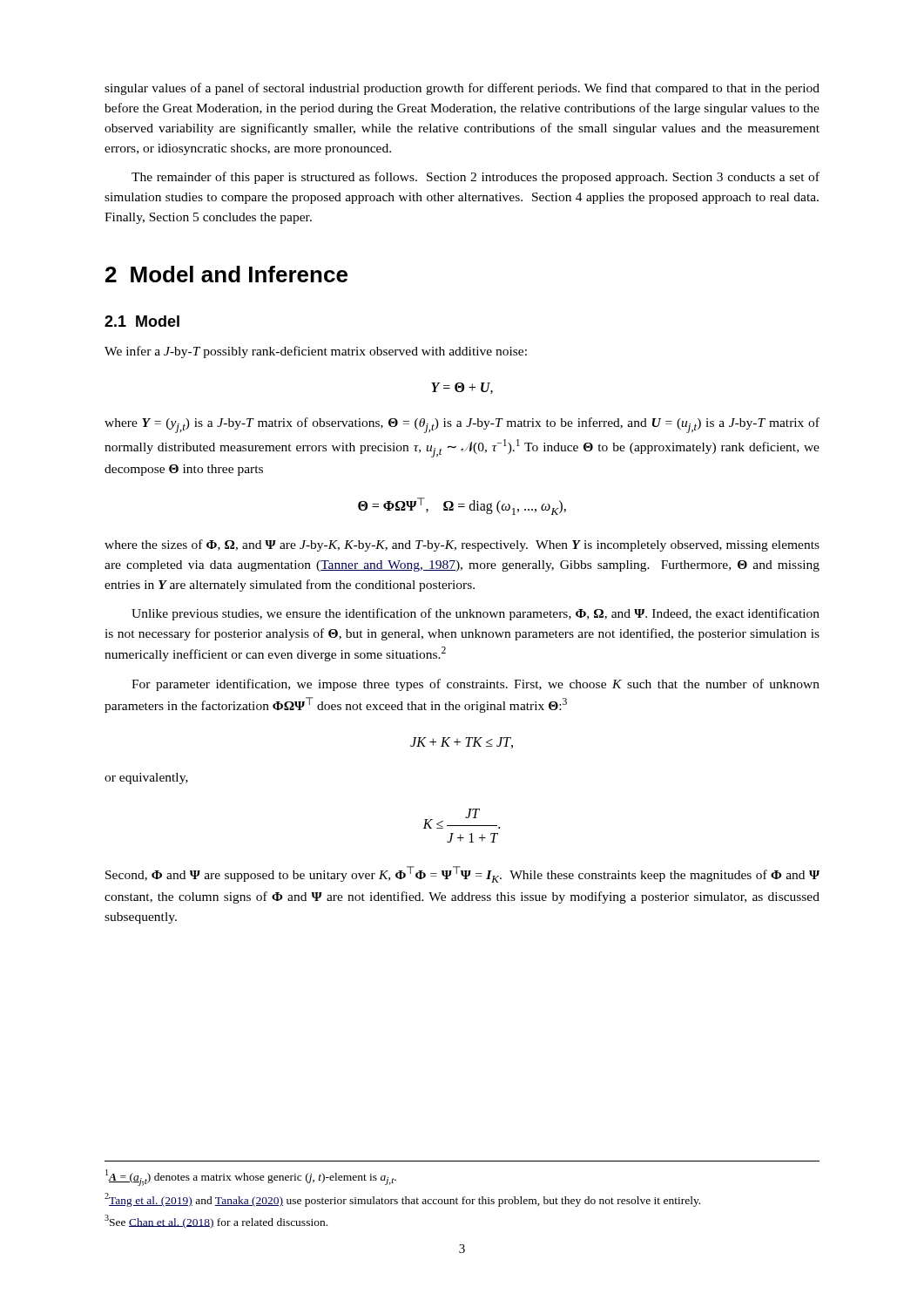The width and height of the screenshot is (924, 1307).
Task: Locate the passage starting "2Model and Inference"
Action: pyautogui.click(x=226, y=274)
